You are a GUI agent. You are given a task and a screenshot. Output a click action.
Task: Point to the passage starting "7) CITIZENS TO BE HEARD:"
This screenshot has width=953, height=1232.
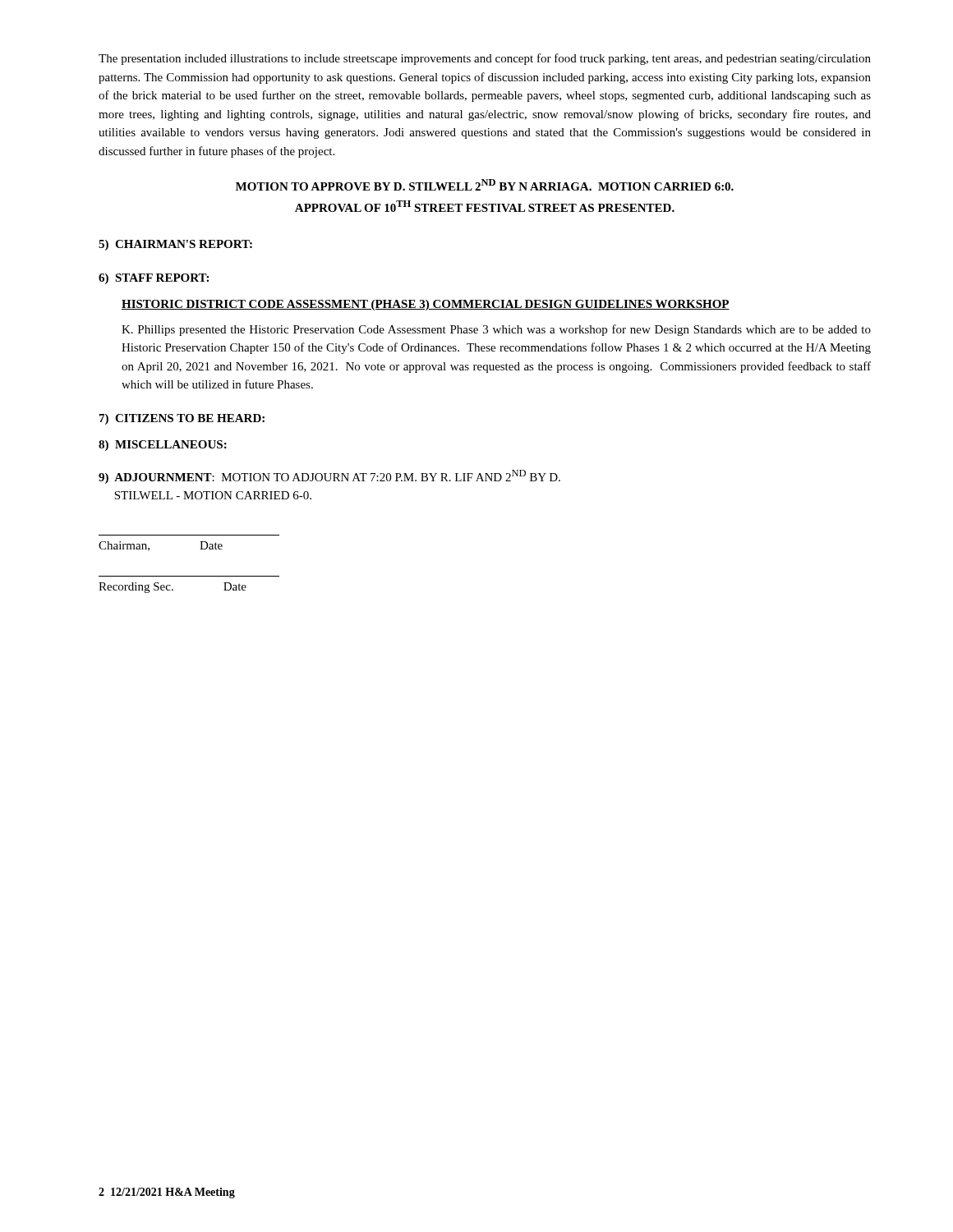coord(182,418)
